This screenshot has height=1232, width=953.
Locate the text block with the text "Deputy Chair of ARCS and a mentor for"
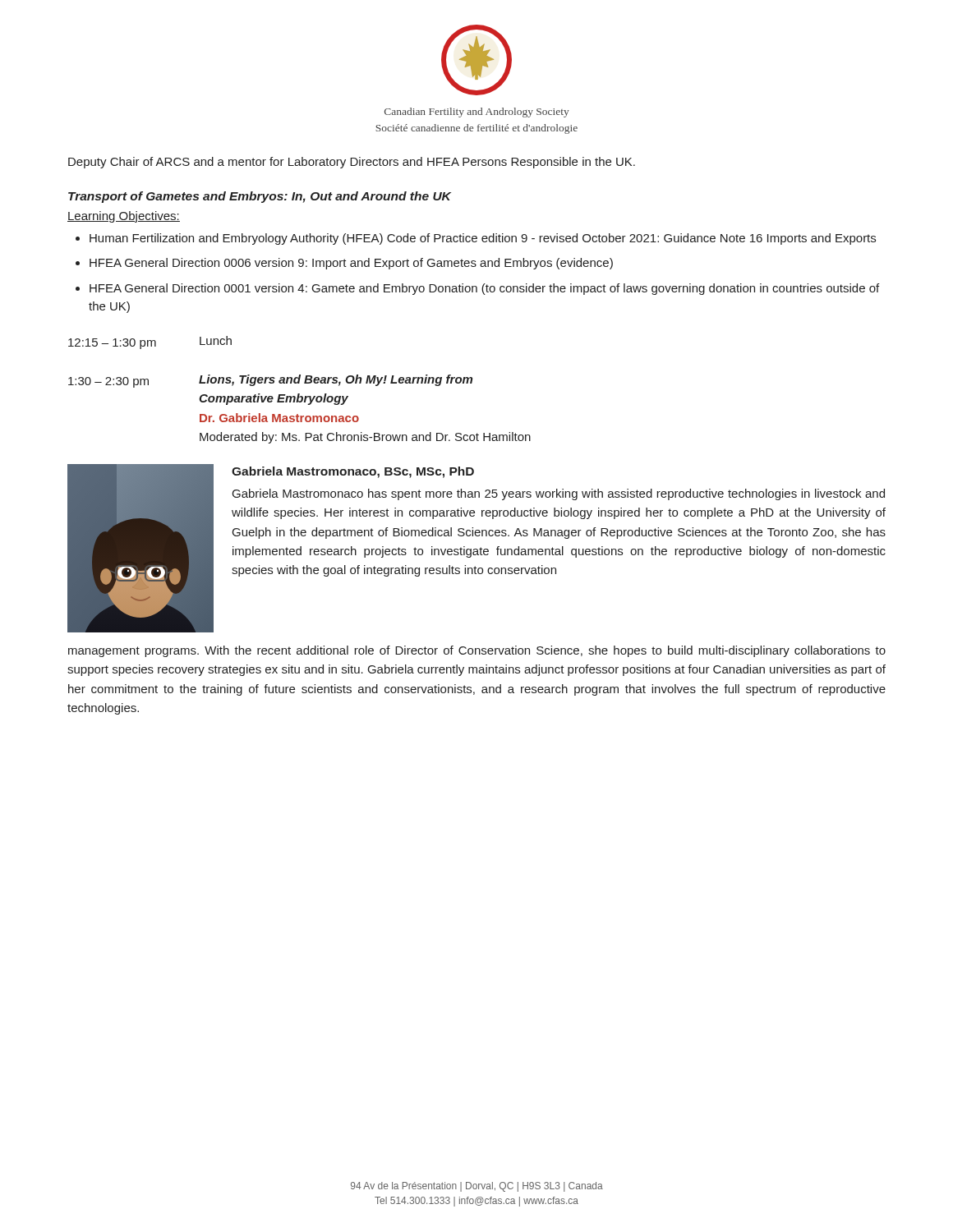coord(352,161)
